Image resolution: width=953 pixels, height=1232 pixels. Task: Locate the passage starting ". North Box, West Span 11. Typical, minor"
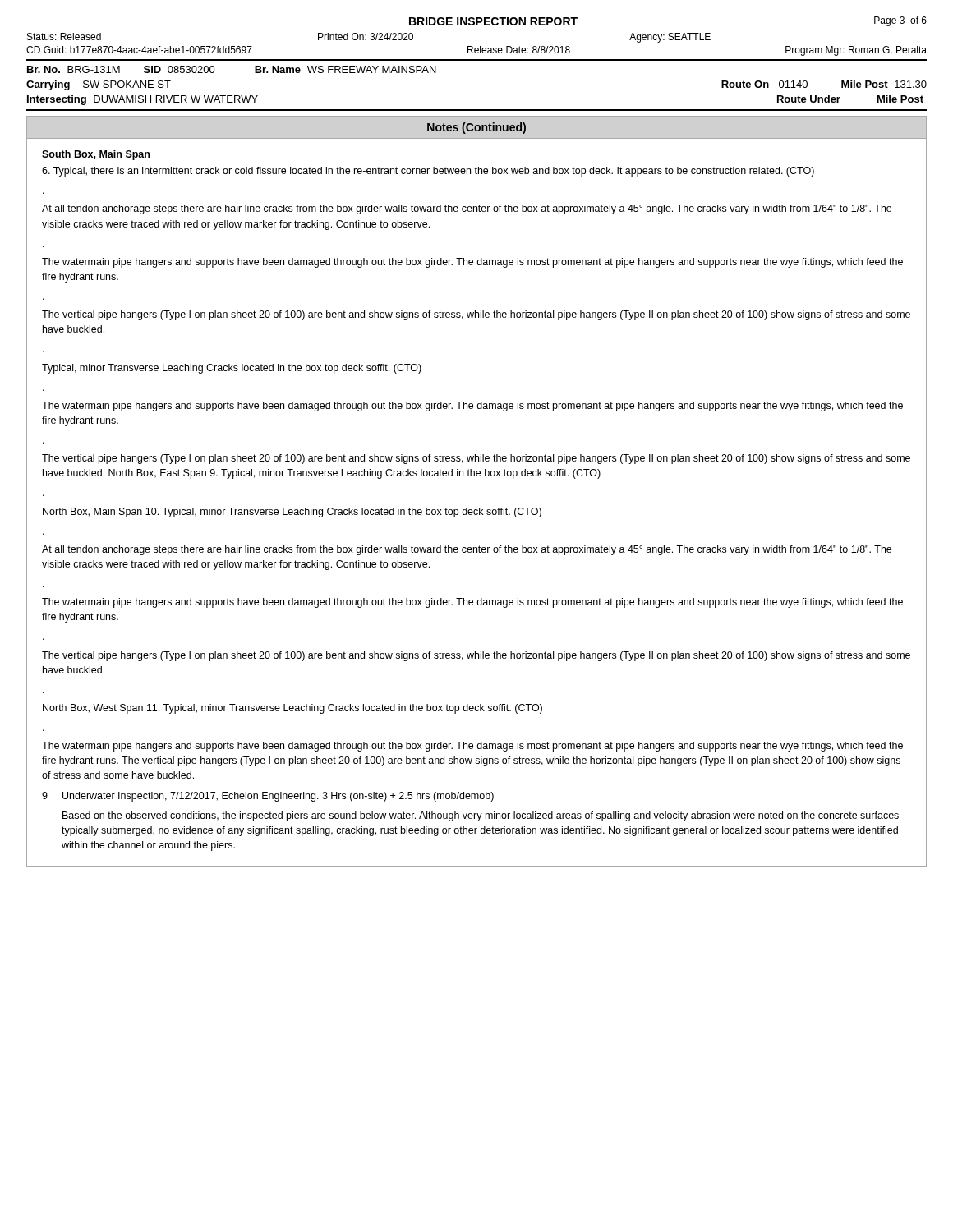tap(476, 699)
